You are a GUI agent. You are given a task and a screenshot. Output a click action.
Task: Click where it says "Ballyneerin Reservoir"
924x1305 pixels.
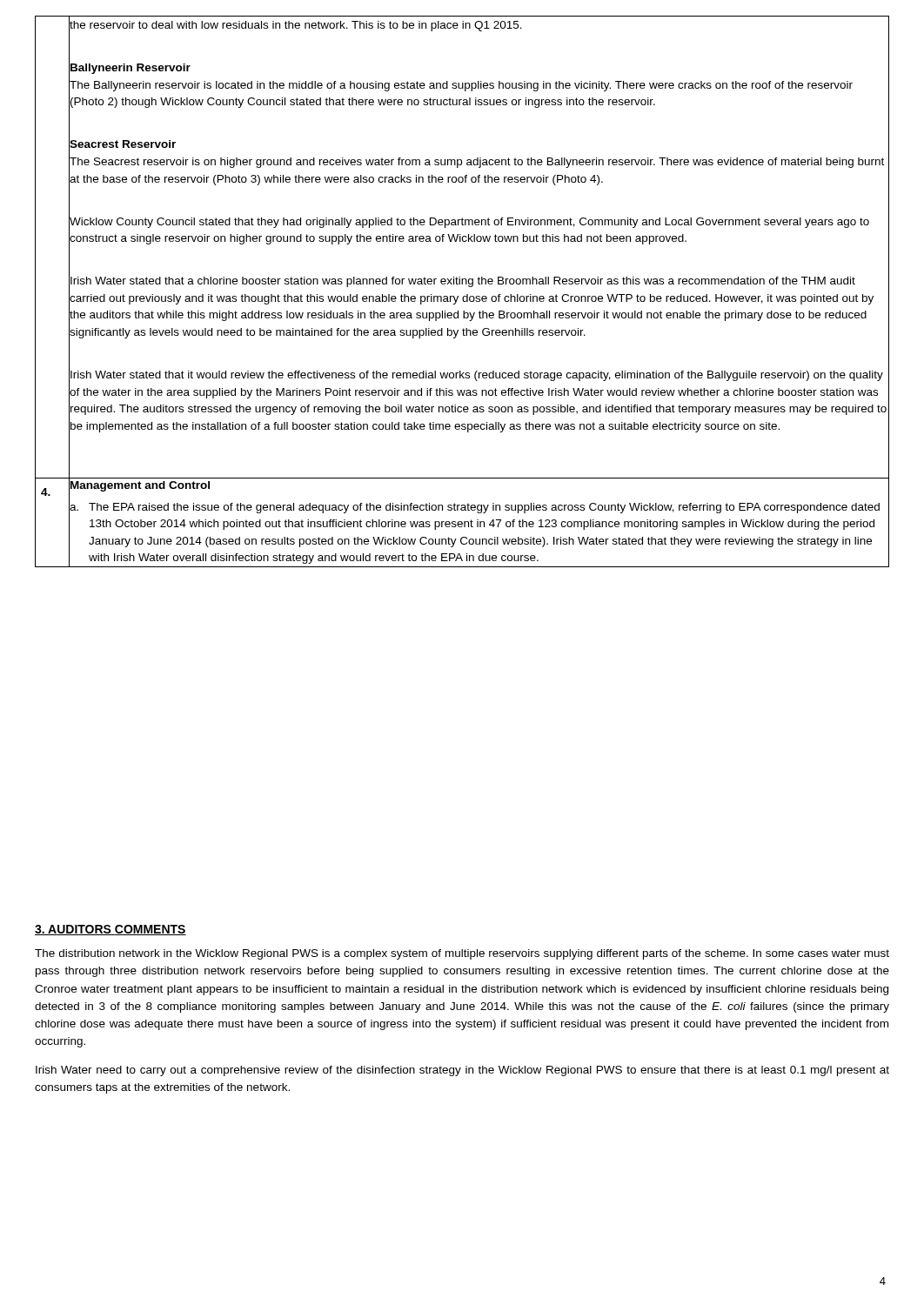tap(121, 67)
